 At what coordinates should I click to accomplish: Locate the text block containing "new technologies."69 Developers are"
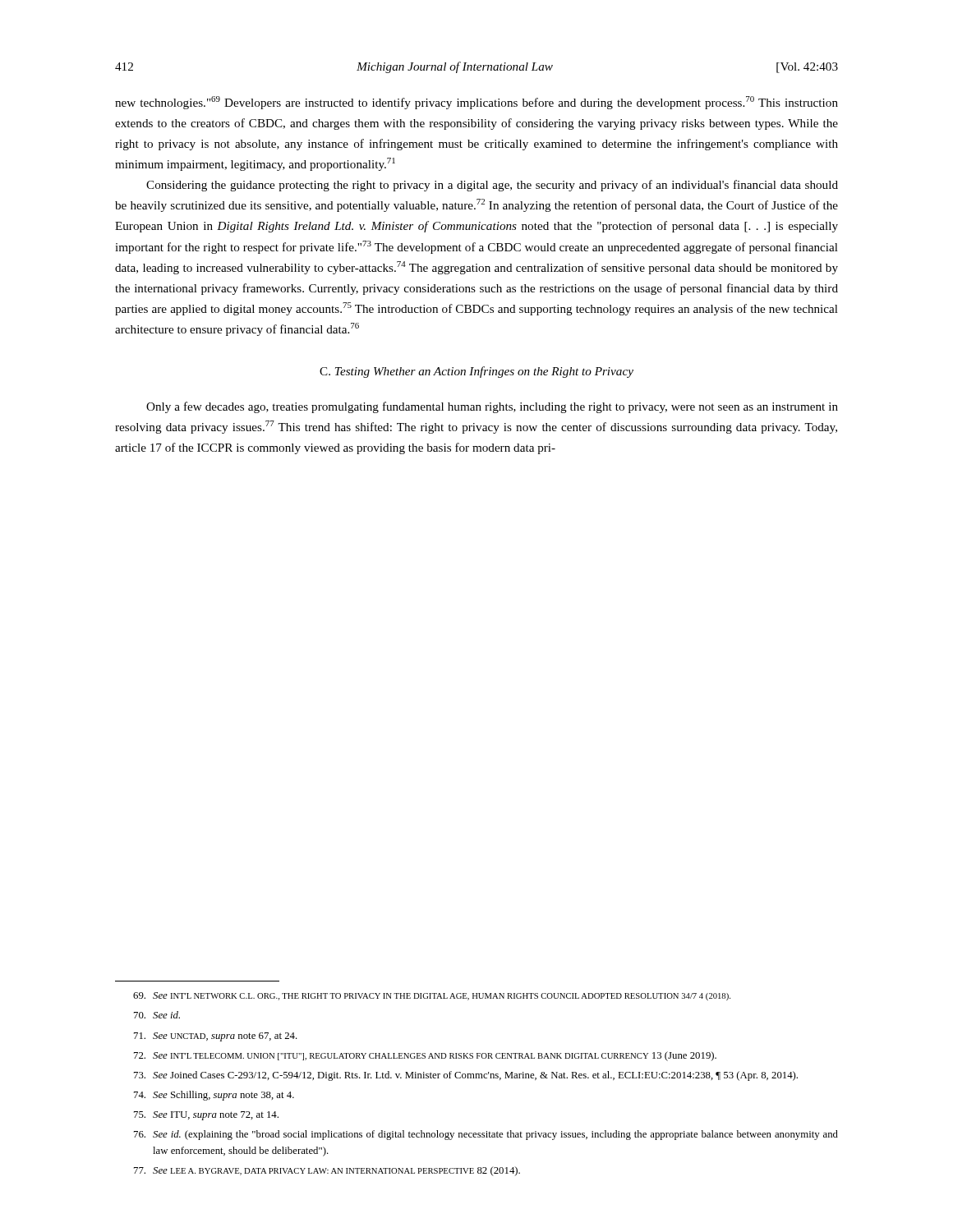click(476, 133)
